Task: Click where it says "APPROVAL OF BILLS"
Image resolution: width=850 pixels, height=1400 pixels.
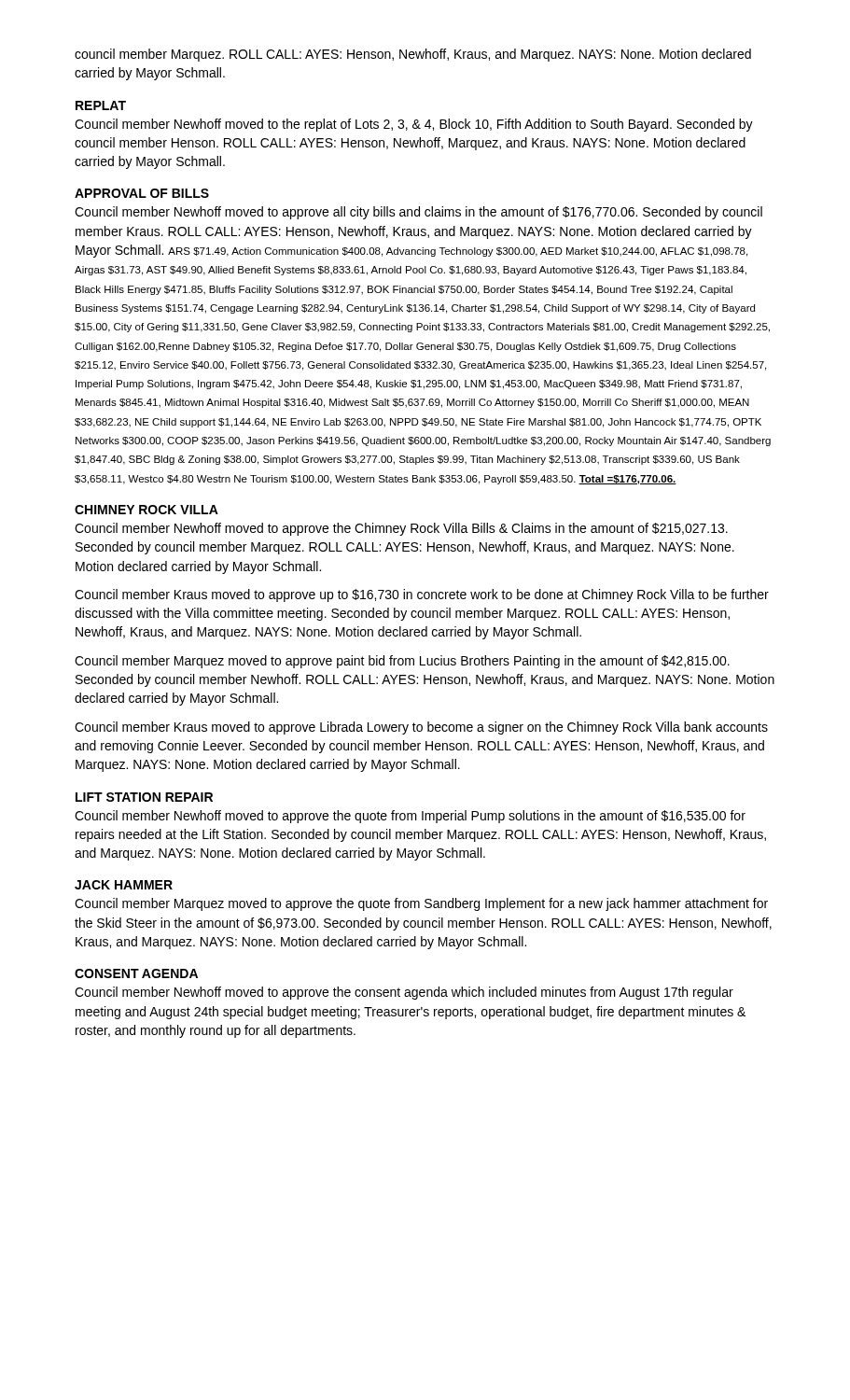Action: point(142,193)
